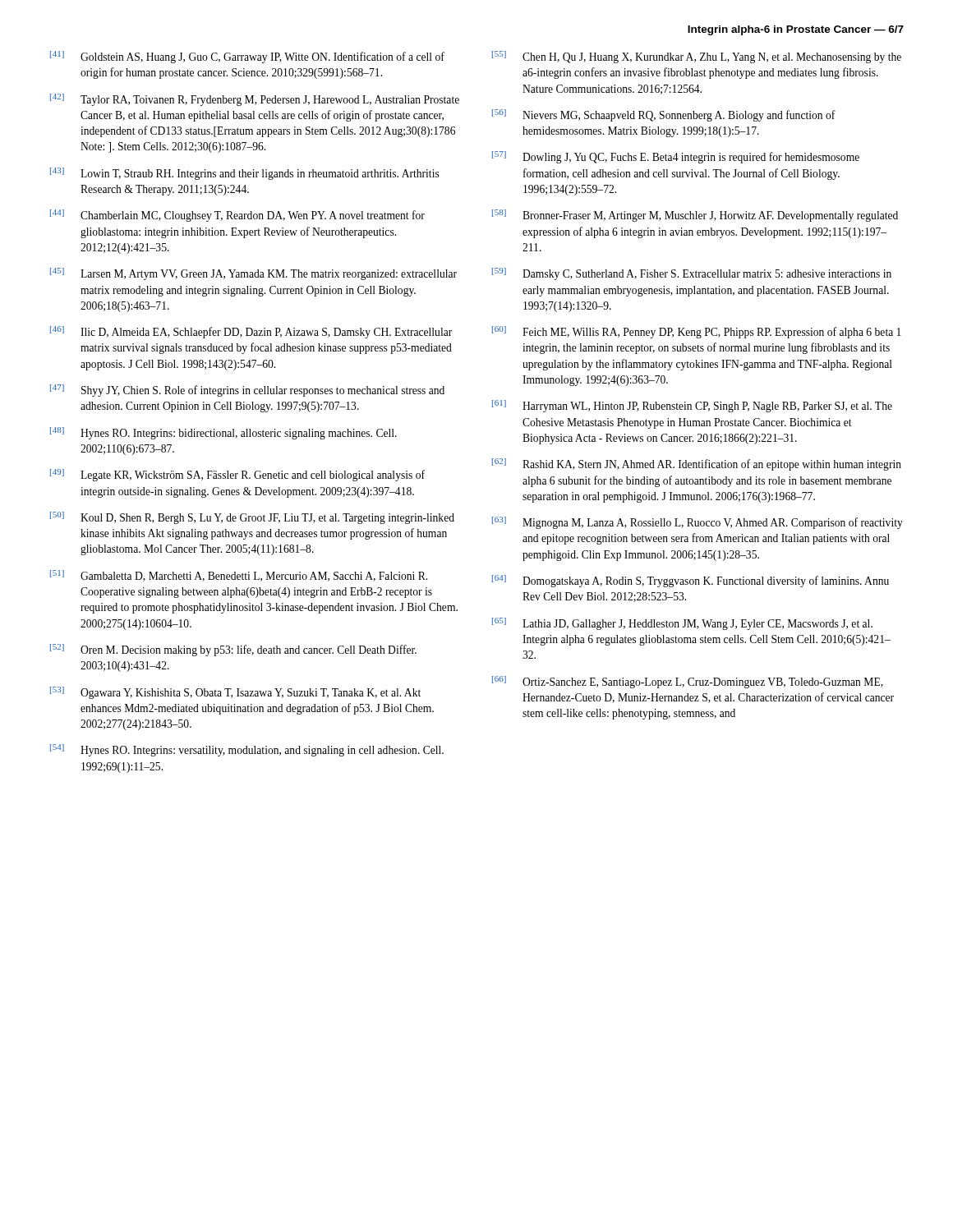Select the list item containing "[61] Harryman WL,"

(698, 422)
